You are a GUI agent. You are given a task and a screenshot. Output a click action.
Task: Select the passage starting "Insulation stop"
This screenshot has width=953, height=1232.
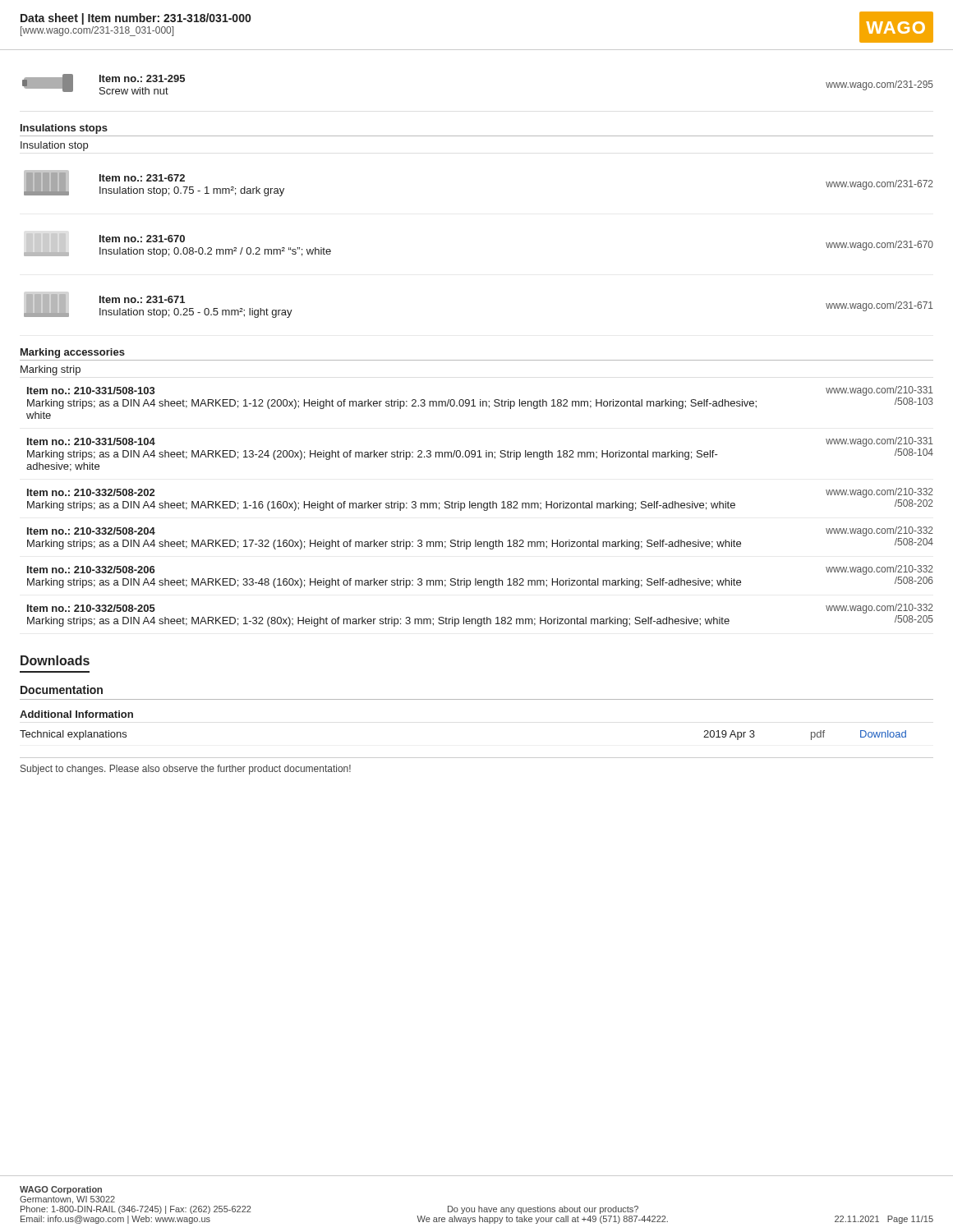pyautogui.click(x=54, y=145)
